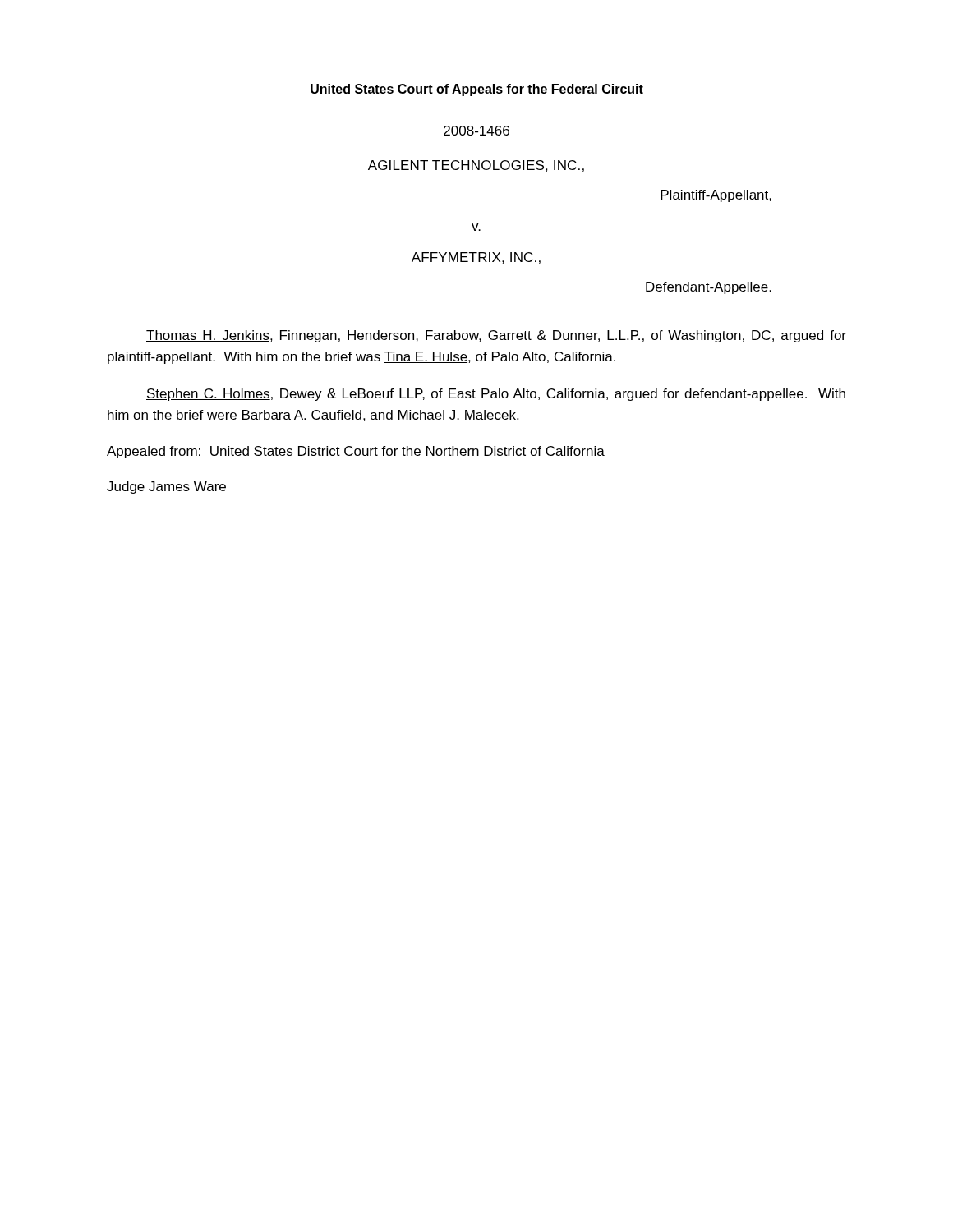Locate the block starting "Judge James Ware"

[x=167, y=486]
